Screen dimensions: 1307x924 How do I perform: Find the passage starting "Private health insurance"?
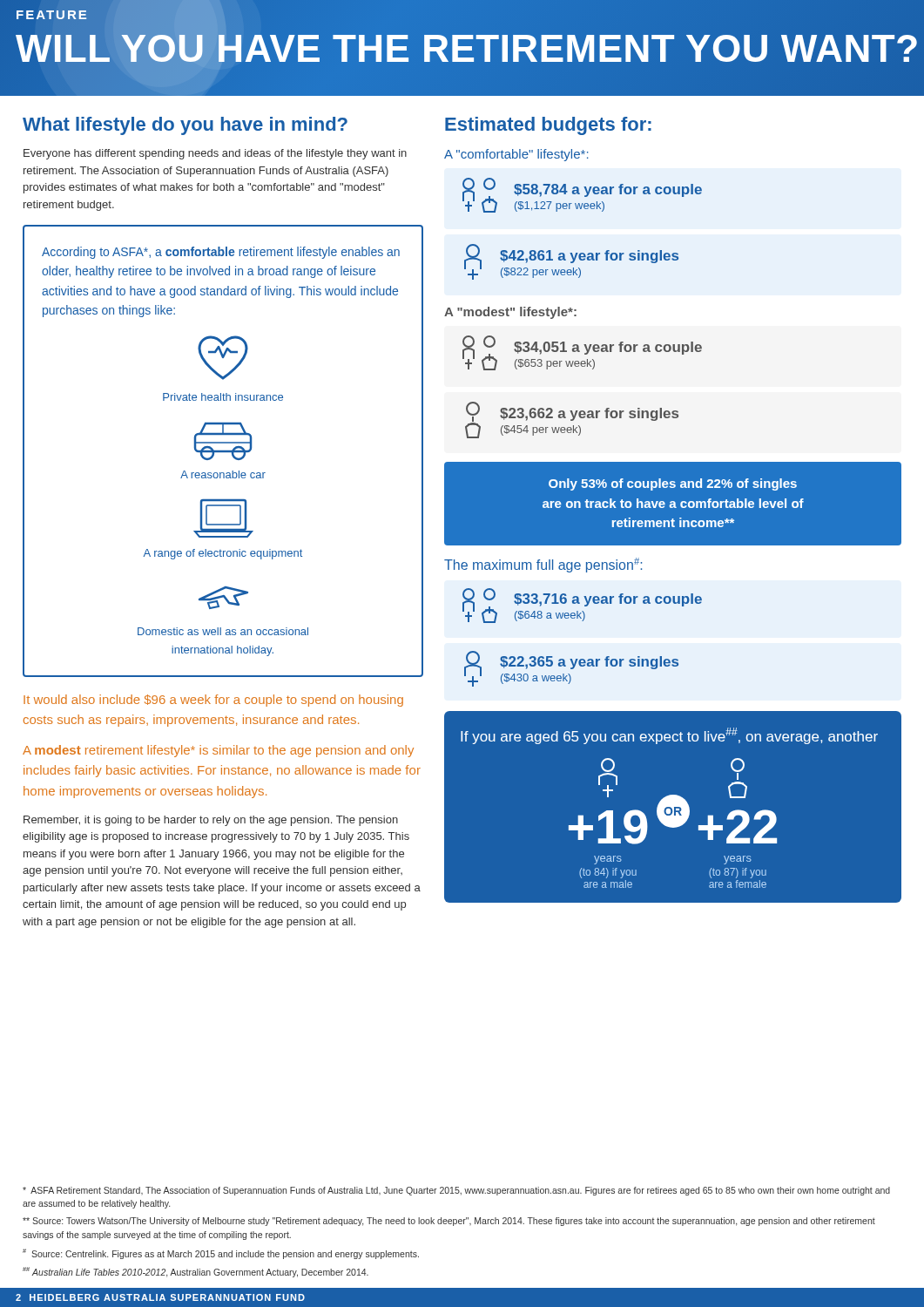[223, 397]
